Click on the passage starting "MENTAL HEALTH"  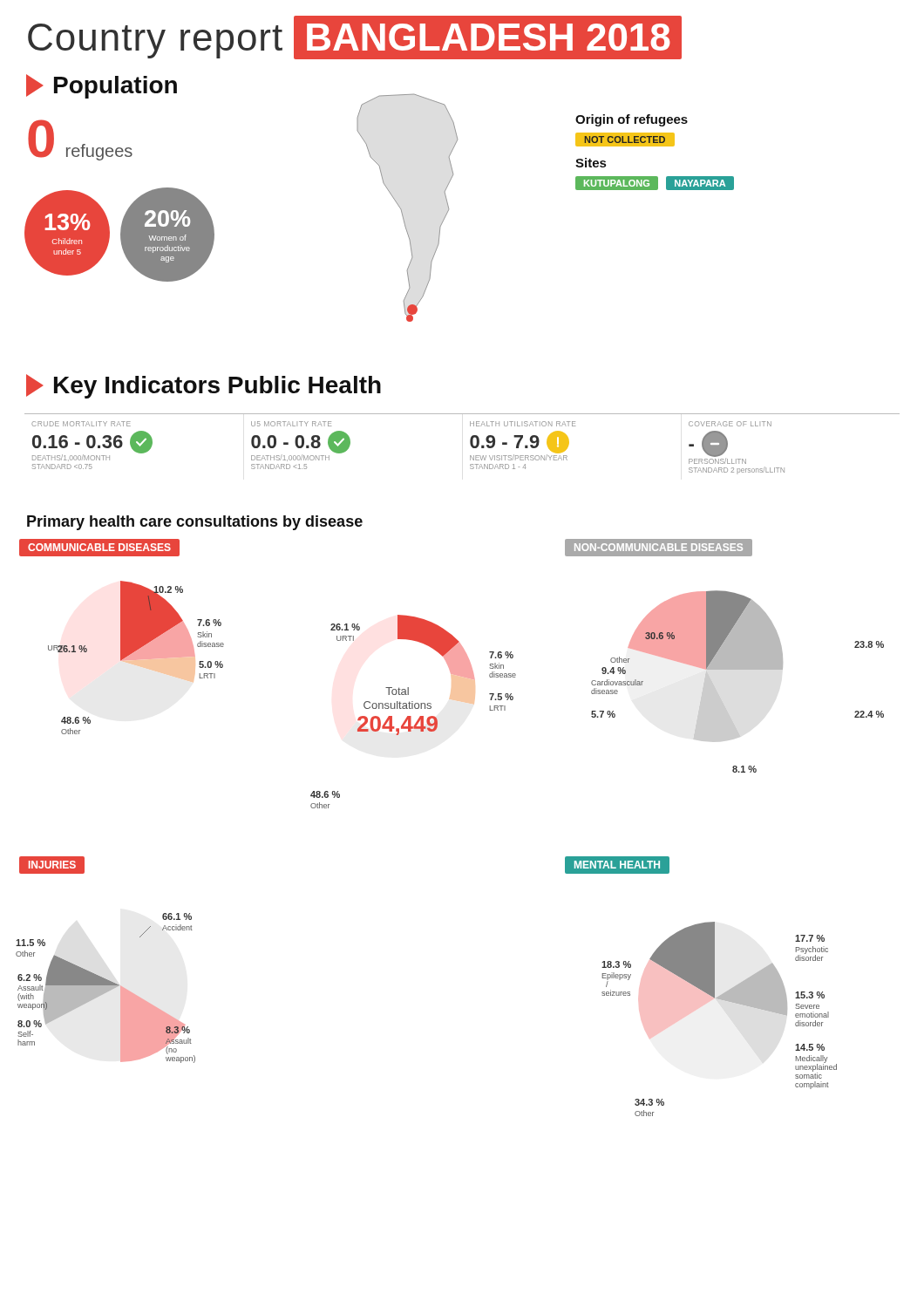[617, 865]
